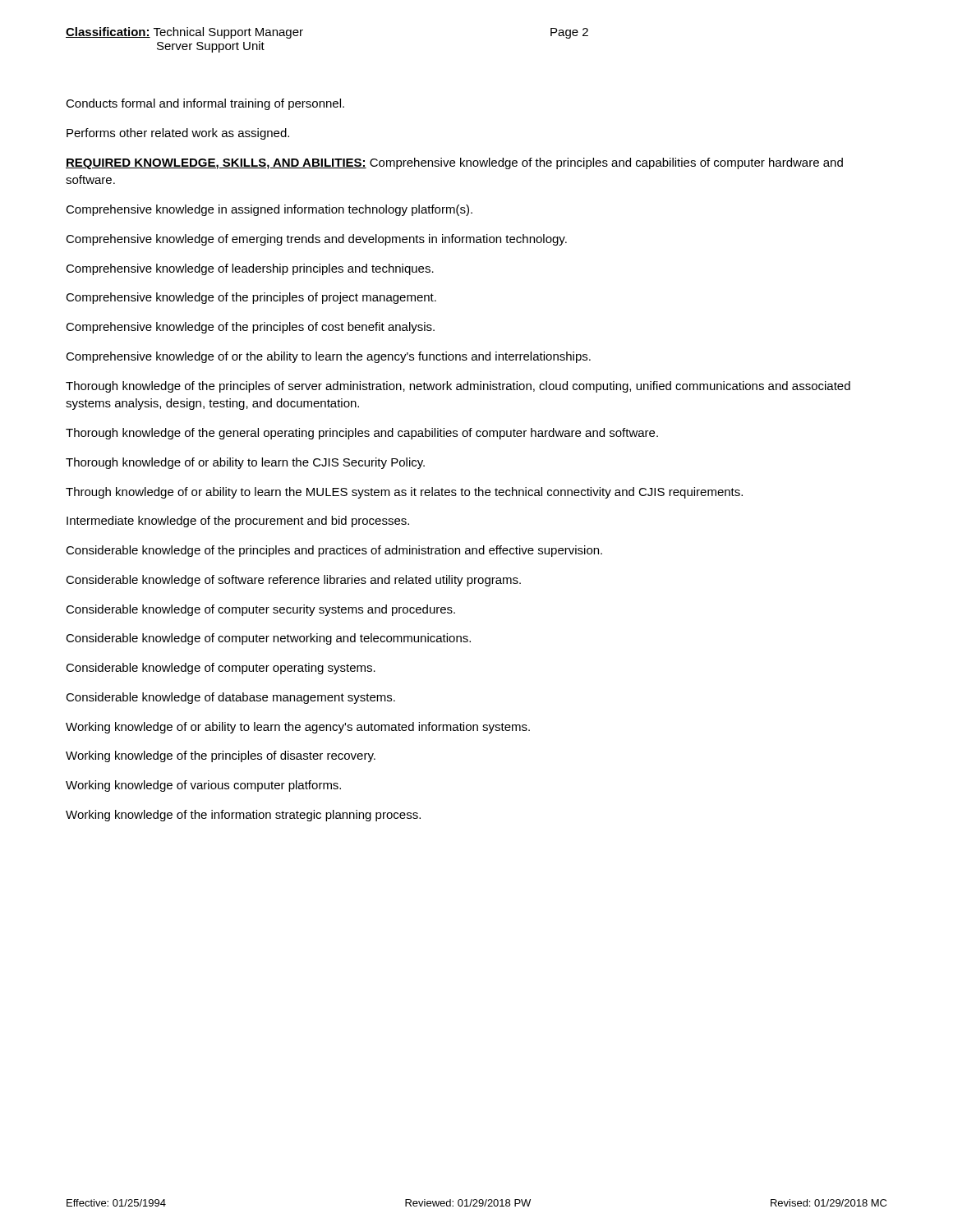Find the block on this page that starts "Considerable knowledge of computer security systems"
Image resolution: width=953 pixels, height=1232 pixels.
[261, 609]
